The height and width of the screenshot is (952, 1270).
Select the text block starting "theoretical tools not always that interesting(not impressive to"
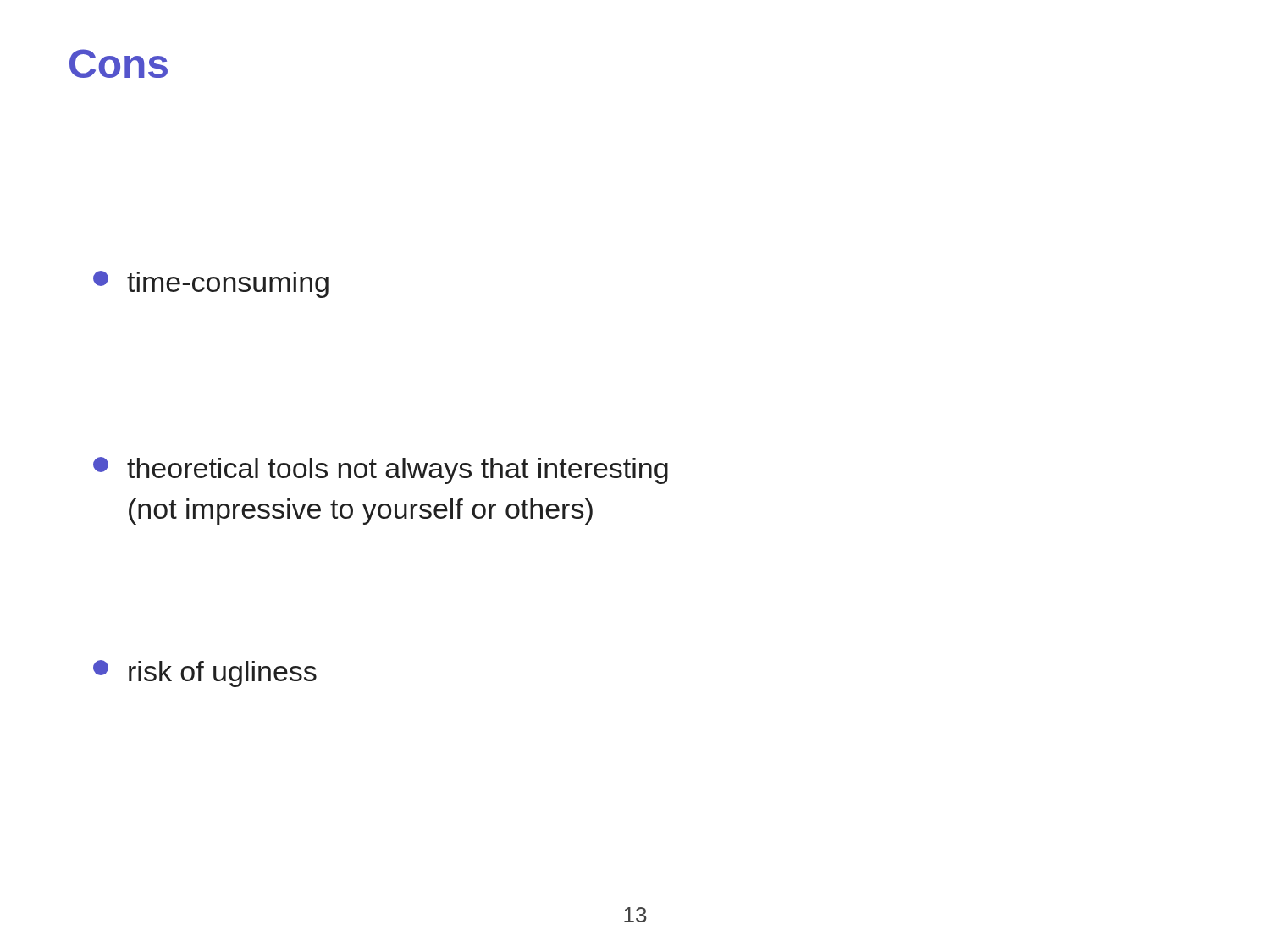pos(381,489)
